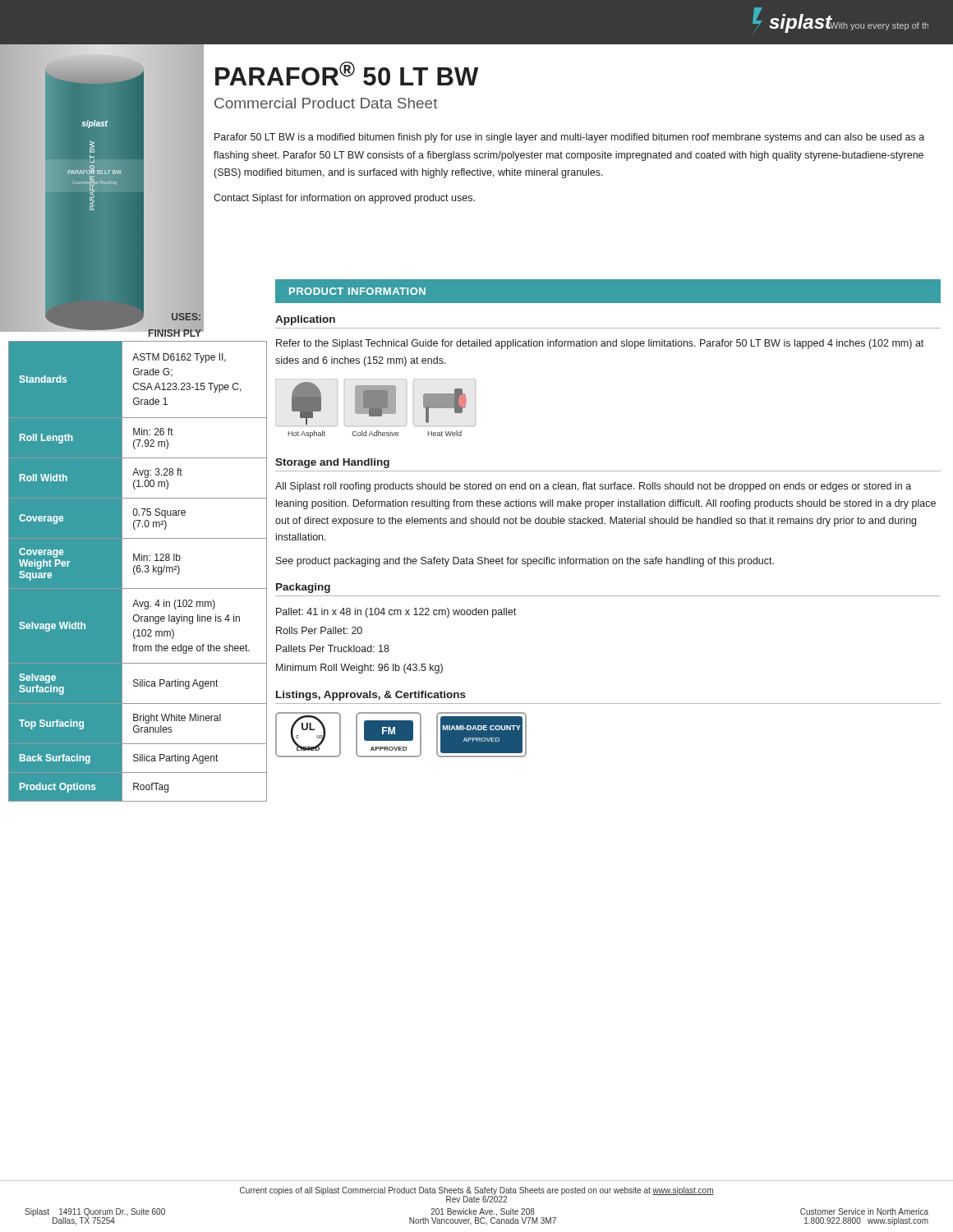
Task: Find the illustration
Action: click(x=608, y=412)
